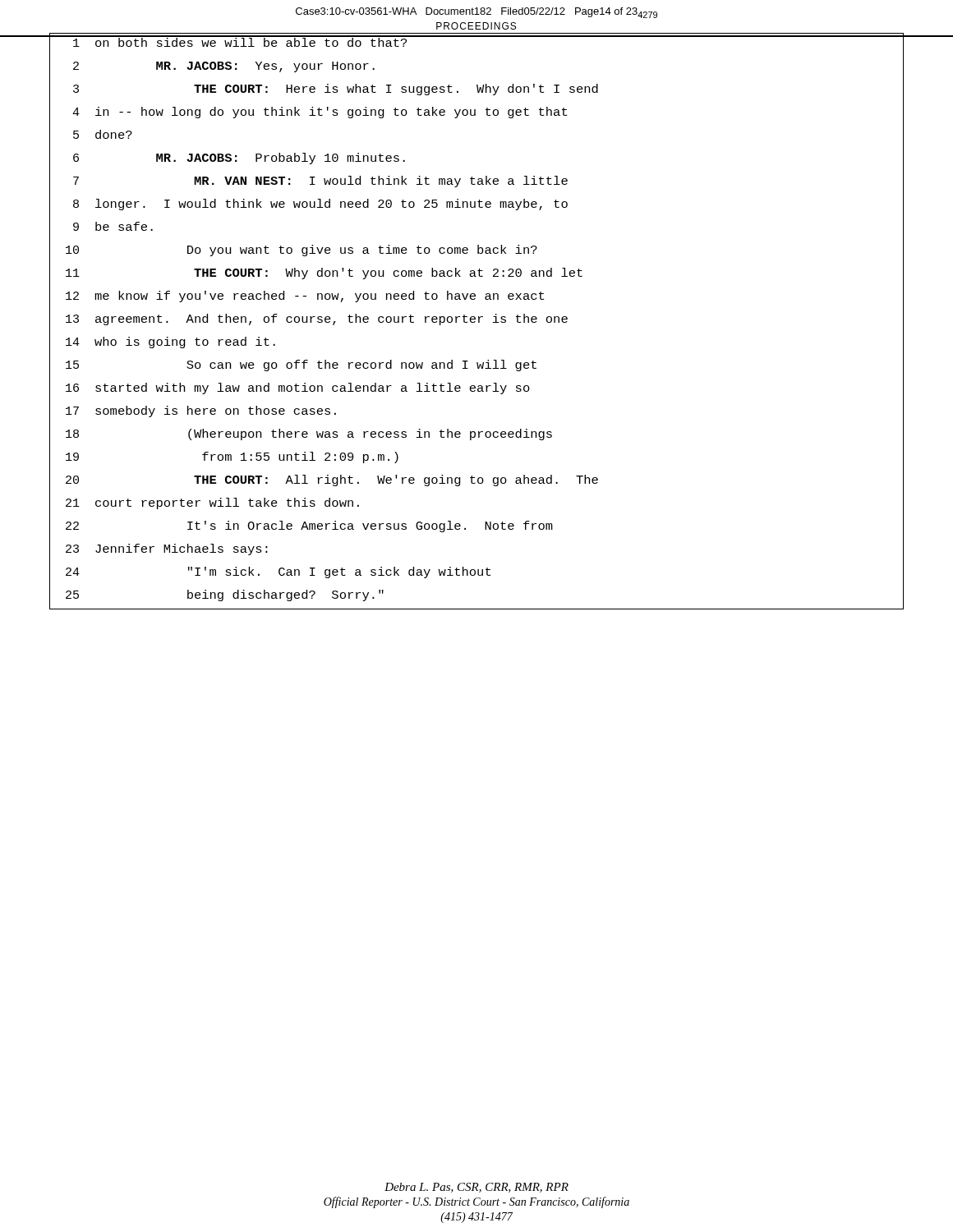The image size is (953, 1232).
Task: Where is the passage that starts "3 THE COURT: Here is what"?
Action: point(476,90)
